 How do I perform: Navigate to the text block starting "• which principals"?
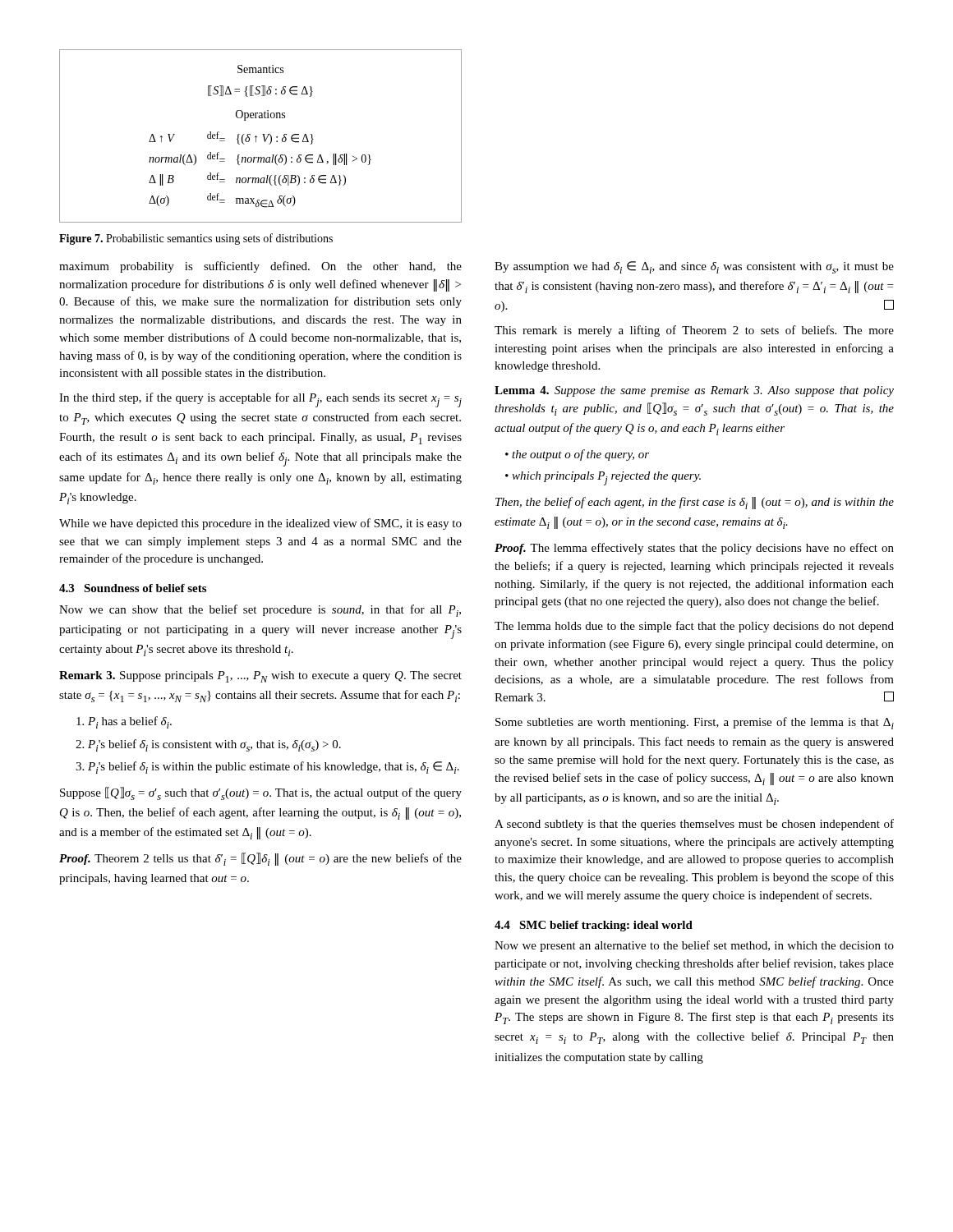(609, 477)
